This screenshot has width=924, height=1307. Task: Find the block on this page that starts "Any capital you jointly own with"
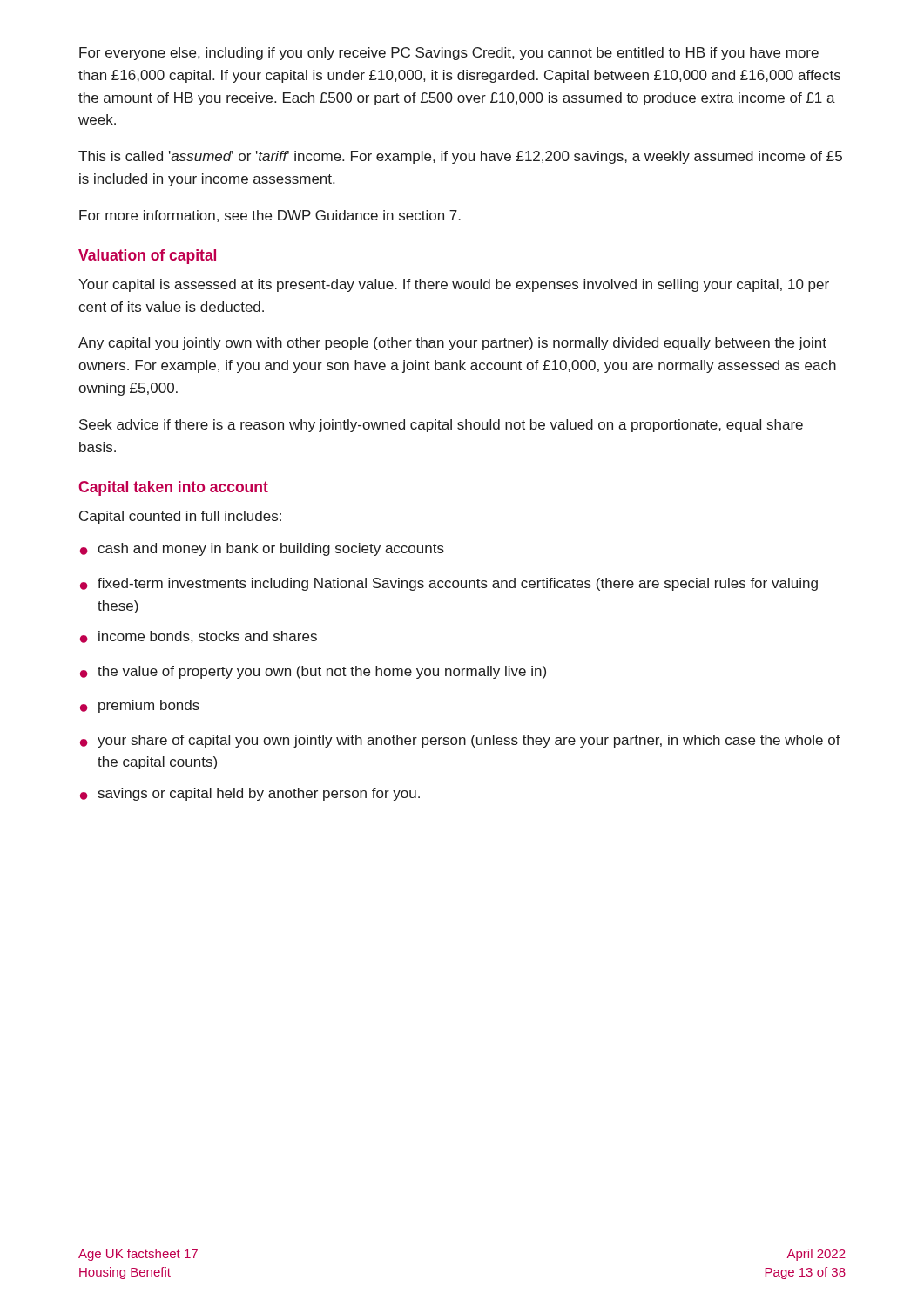(x=457, y=366)
